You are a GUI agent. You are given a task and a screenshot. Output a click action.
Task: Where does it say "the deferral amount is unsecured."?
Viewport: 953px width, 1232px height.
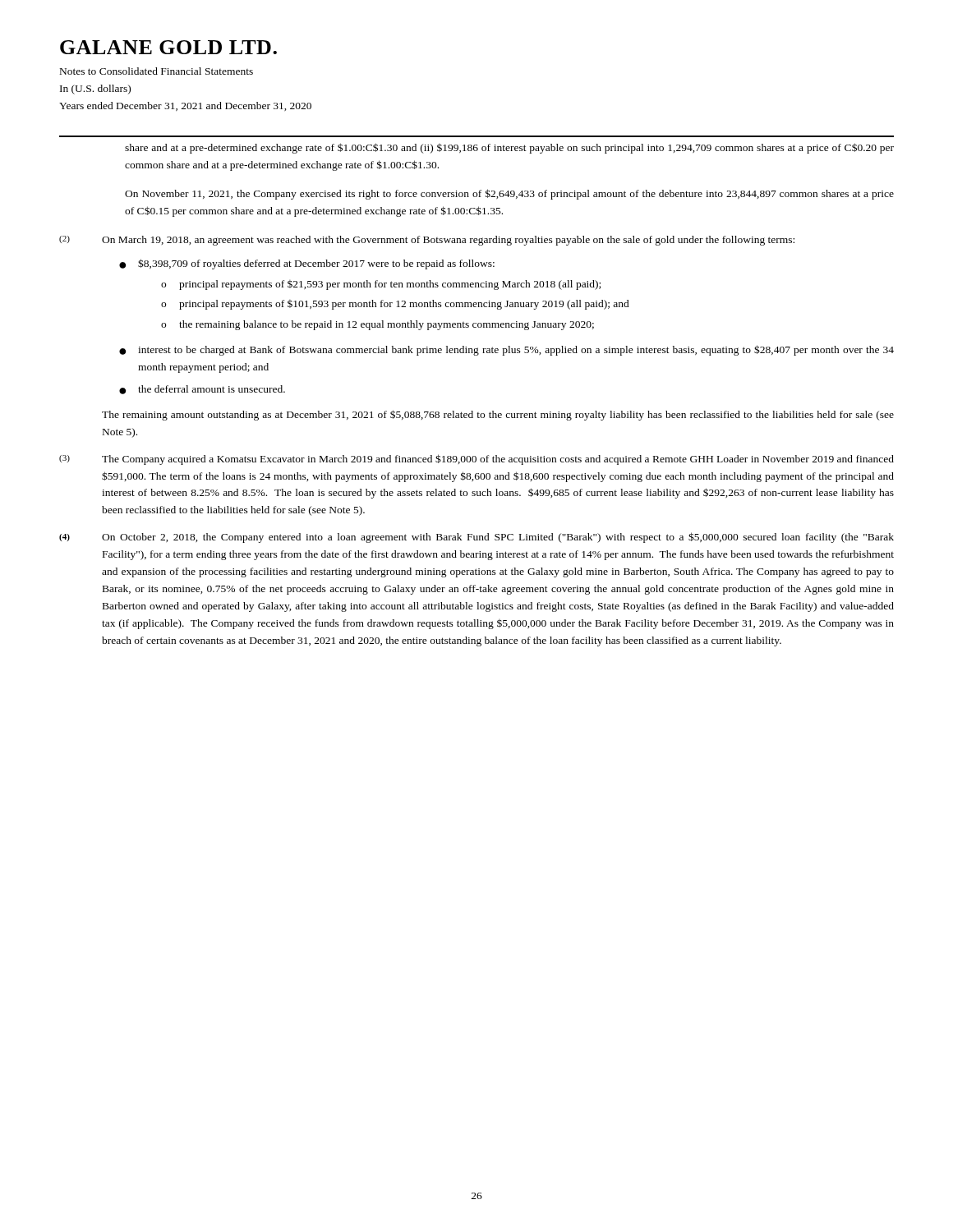click(212, 389)
